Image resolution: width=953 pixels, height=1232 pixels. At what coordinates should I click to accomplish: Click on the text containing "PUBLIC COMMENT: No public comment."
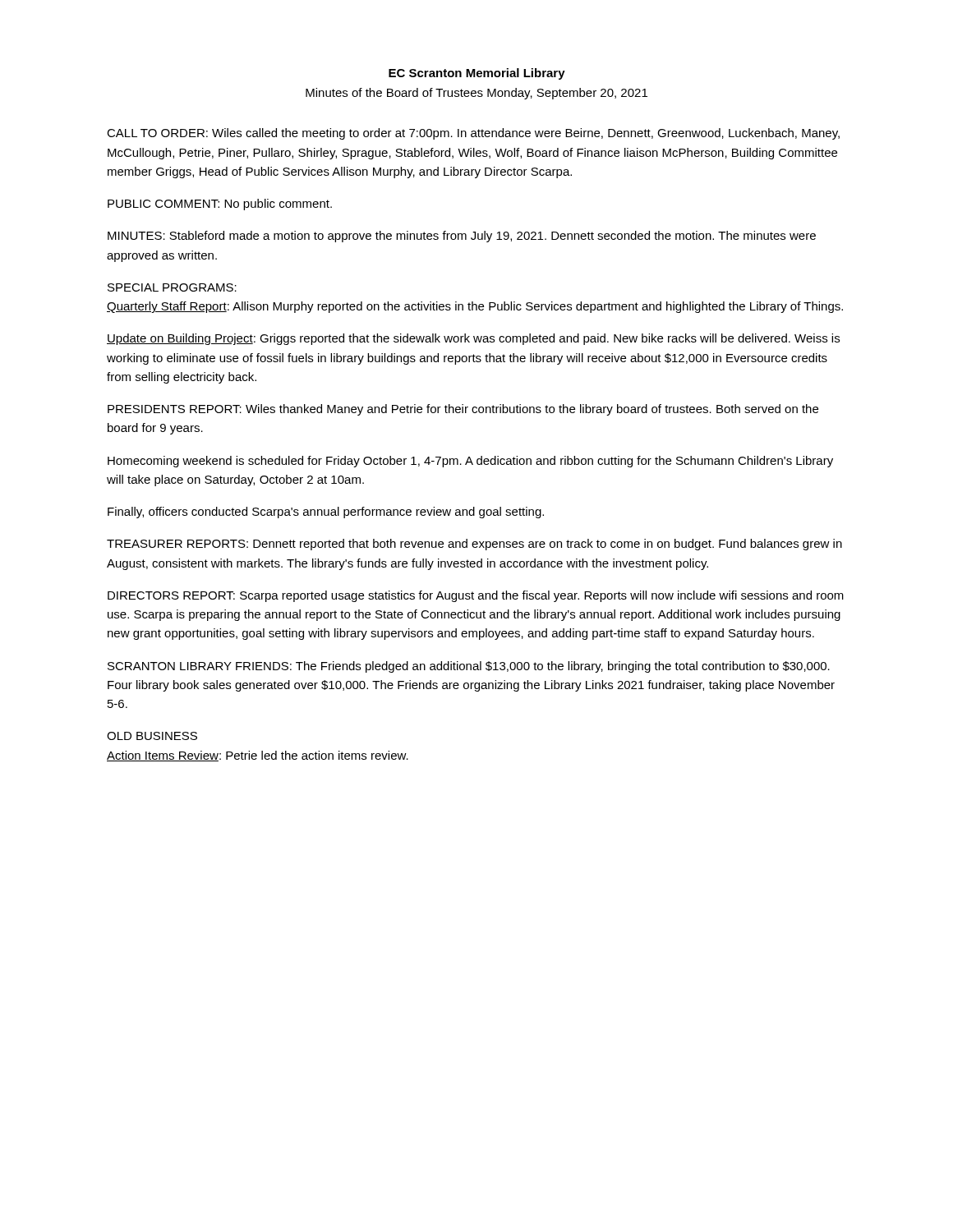tap(220, 203)
